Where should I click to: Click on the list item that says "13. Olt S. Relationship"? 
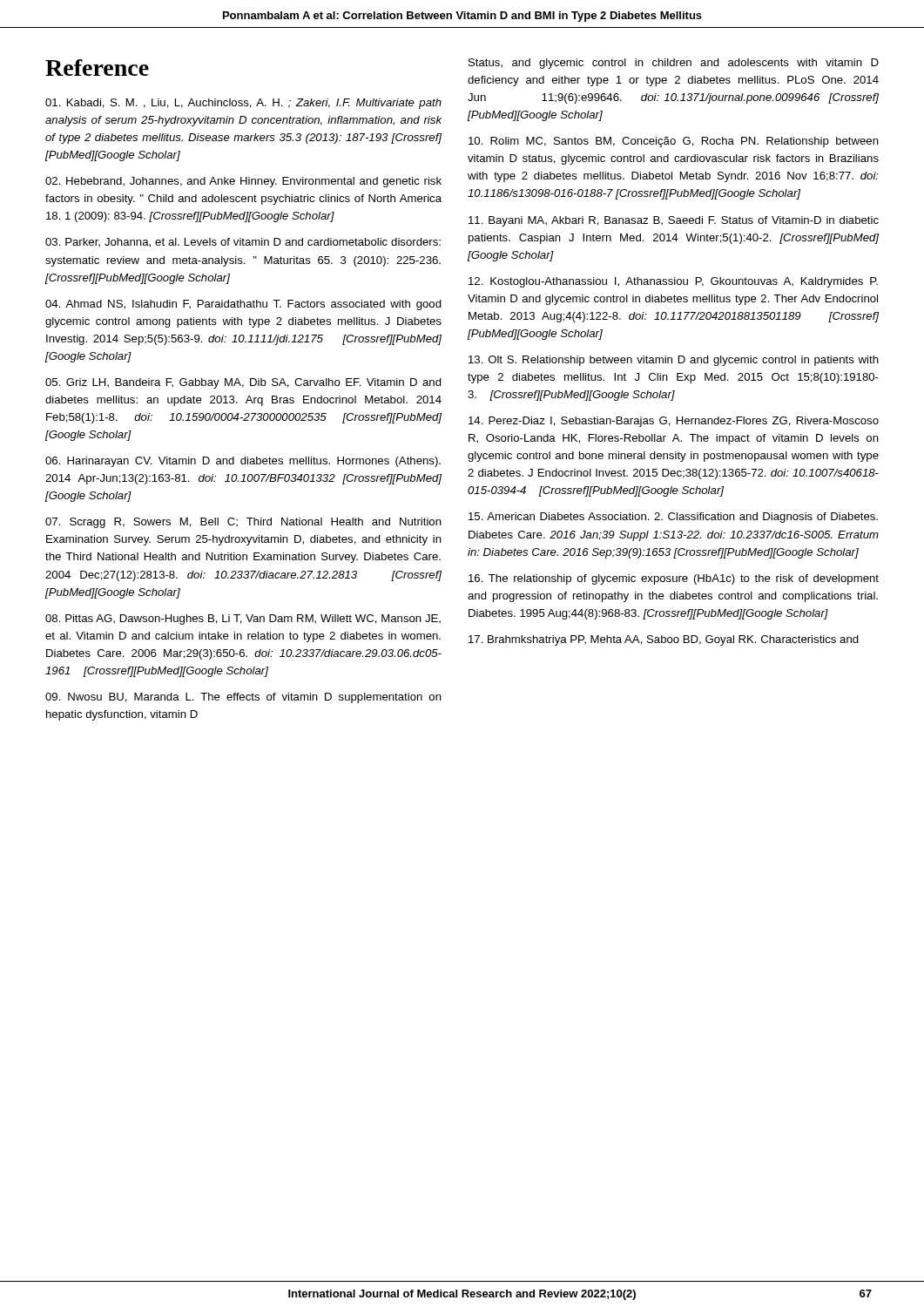673,377
